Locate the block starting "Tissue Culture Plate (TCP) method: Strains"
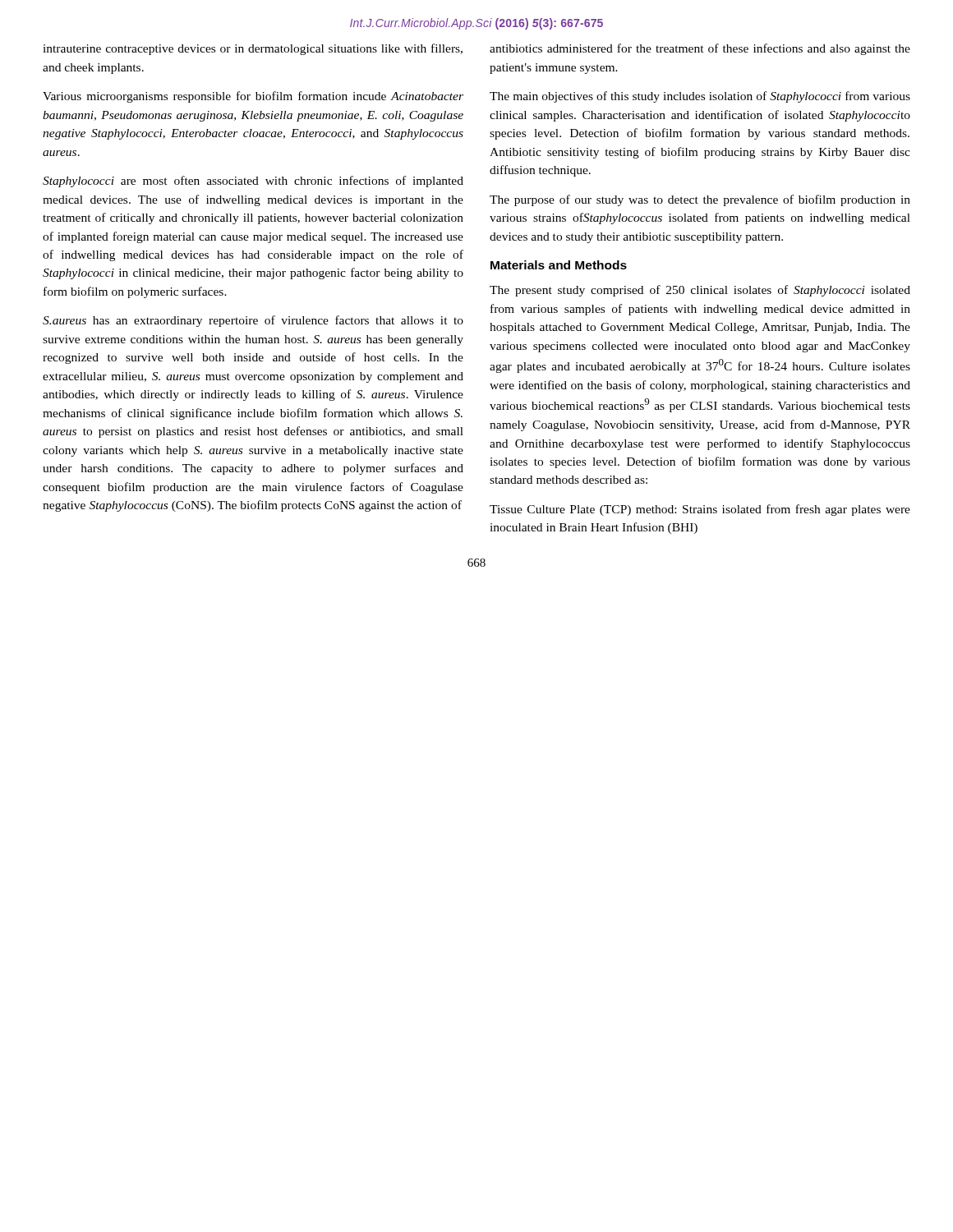Viewport: 953px width, 1232px height. 700,519
